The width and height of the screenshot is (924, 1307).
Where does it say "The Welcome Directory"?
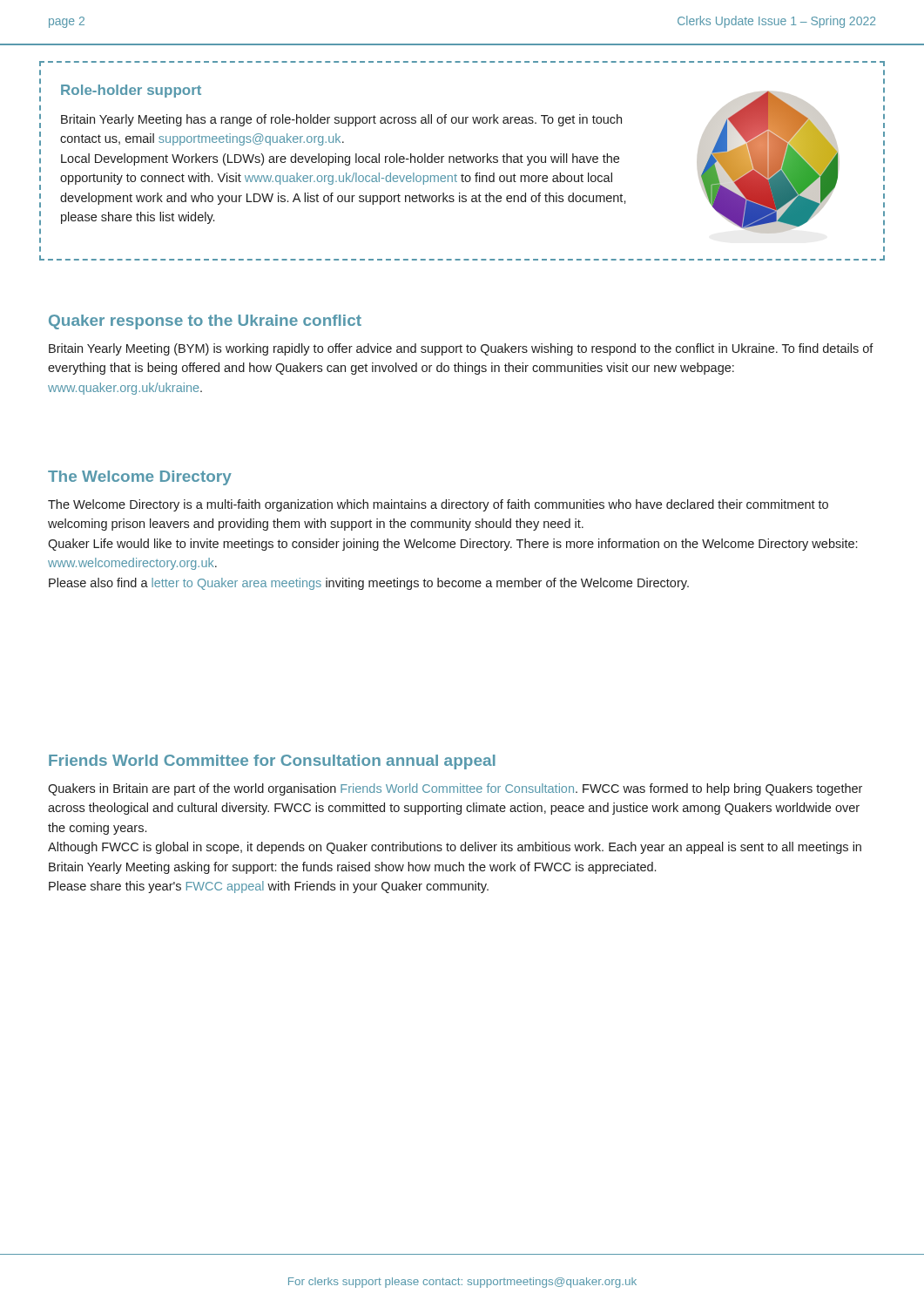click(140, 478)
